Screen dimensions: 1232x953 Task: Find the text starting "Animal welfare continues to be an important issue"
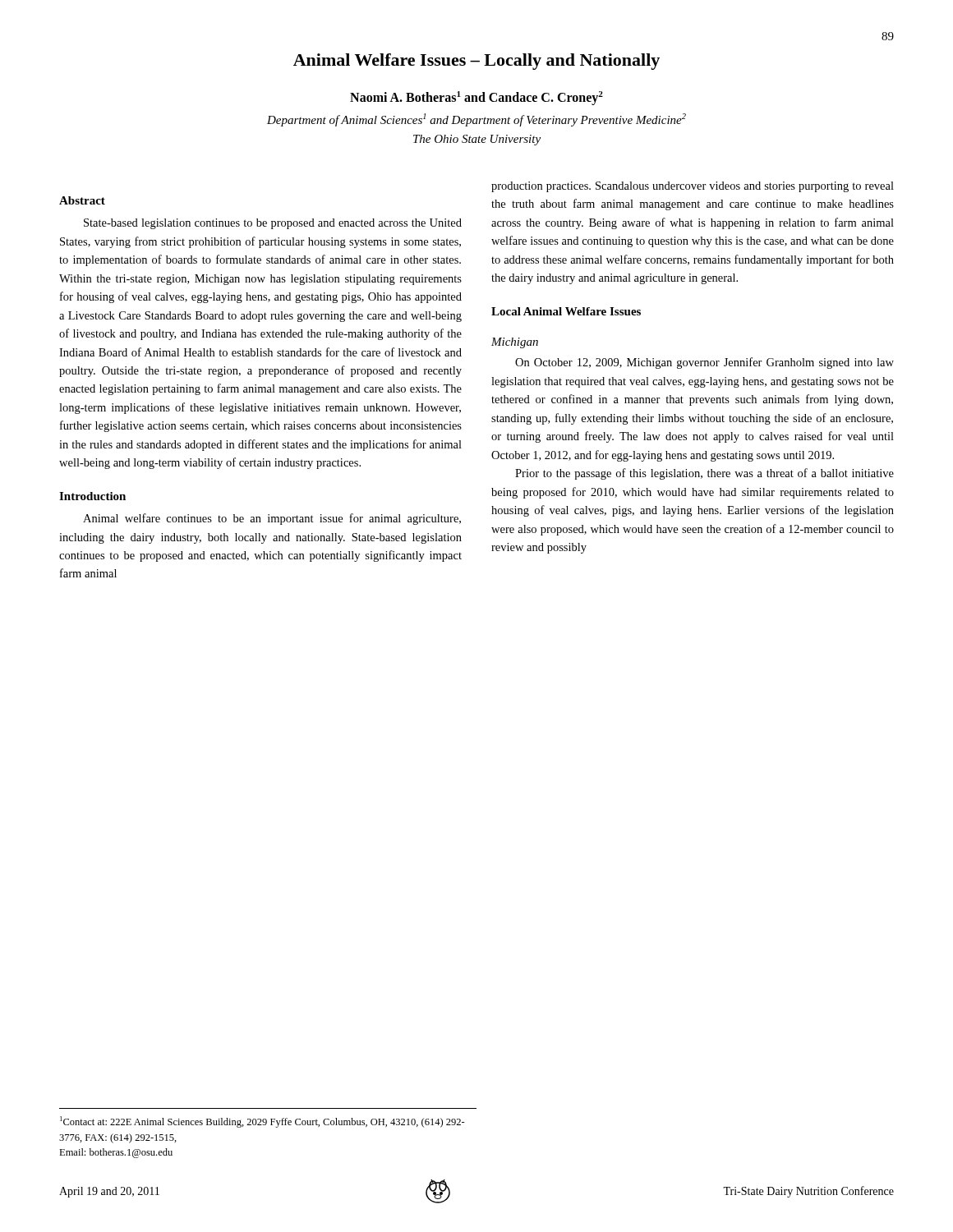click(260, 546)
